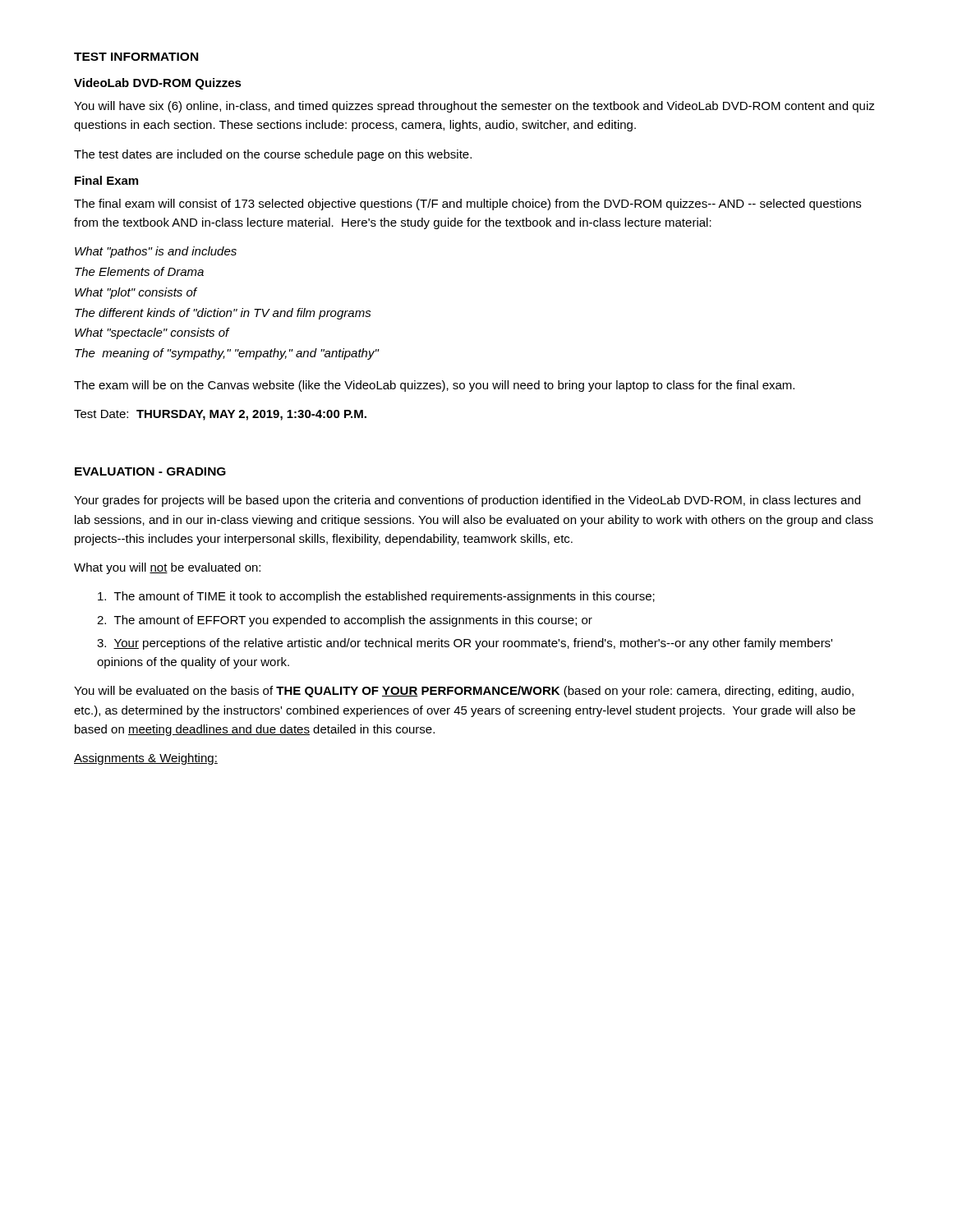The height and width of the screenshot is (1232, 953).
Task: Find the text block that reads "Test Date: THURSDAY, MAY"
Action: (221, 414)
